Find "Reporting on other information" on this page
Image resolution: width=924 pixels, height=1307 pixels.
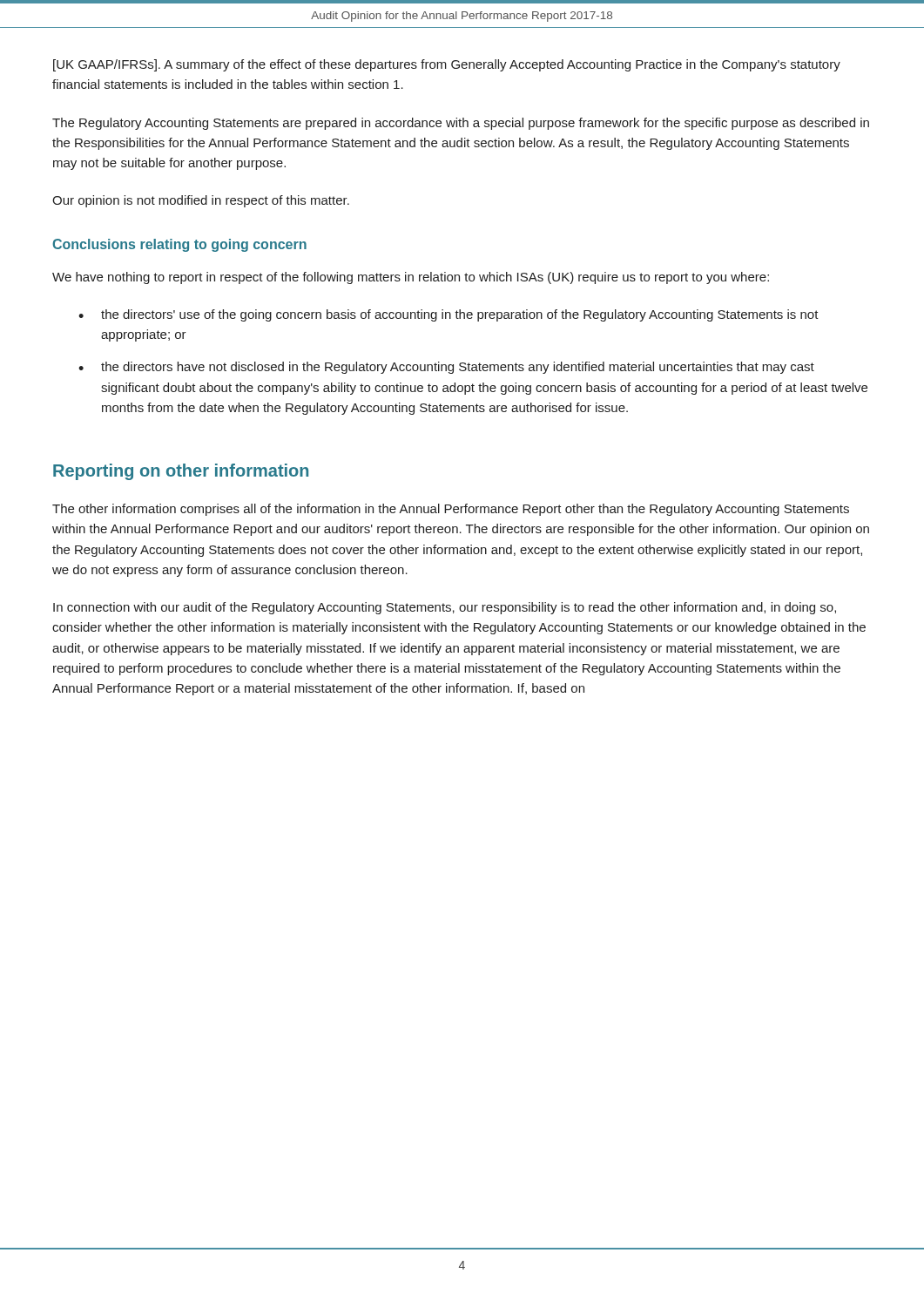tap(181, 471)
